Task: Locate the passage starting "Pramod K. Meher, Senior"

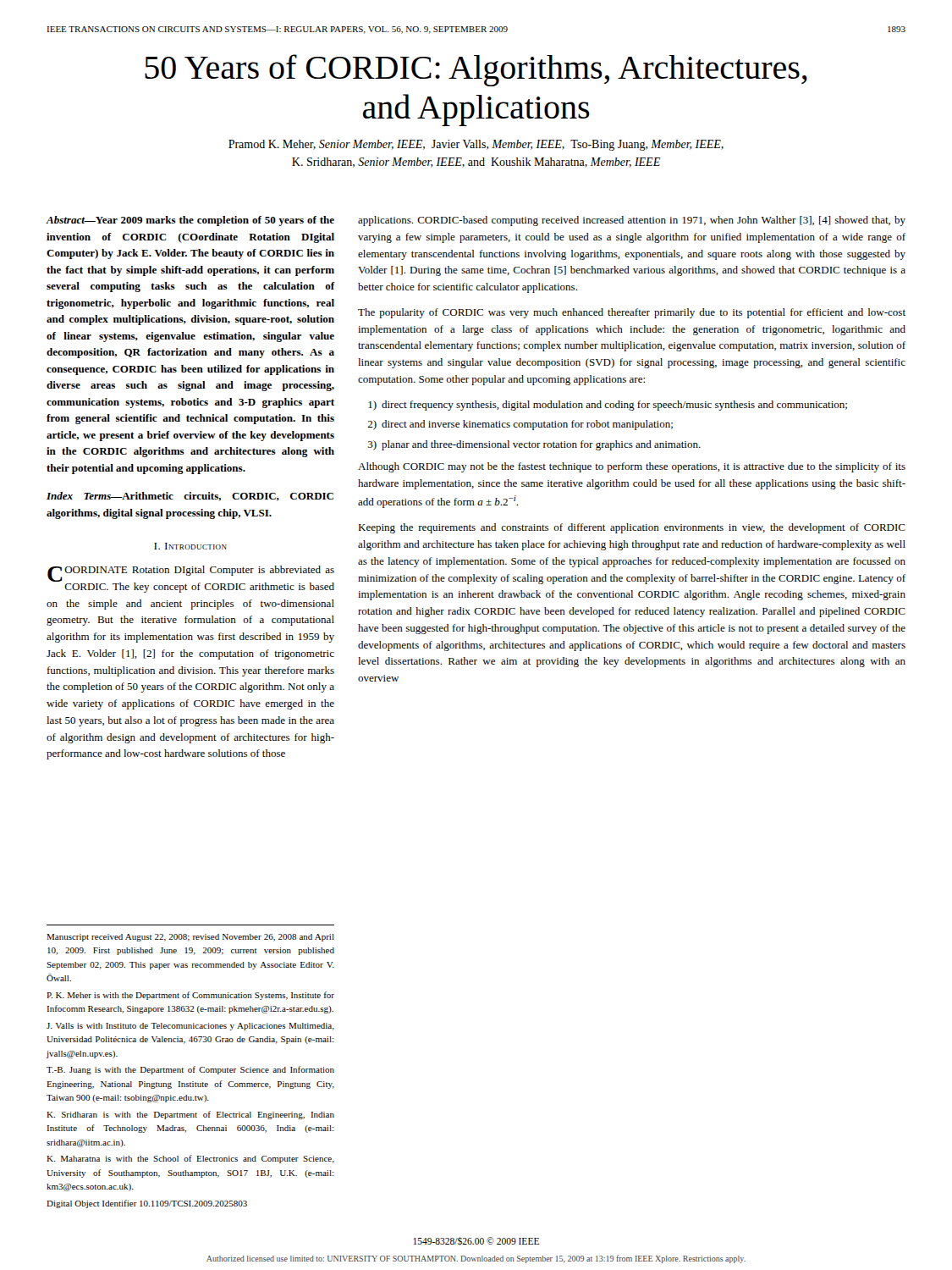Action: [x=476, y=154]
